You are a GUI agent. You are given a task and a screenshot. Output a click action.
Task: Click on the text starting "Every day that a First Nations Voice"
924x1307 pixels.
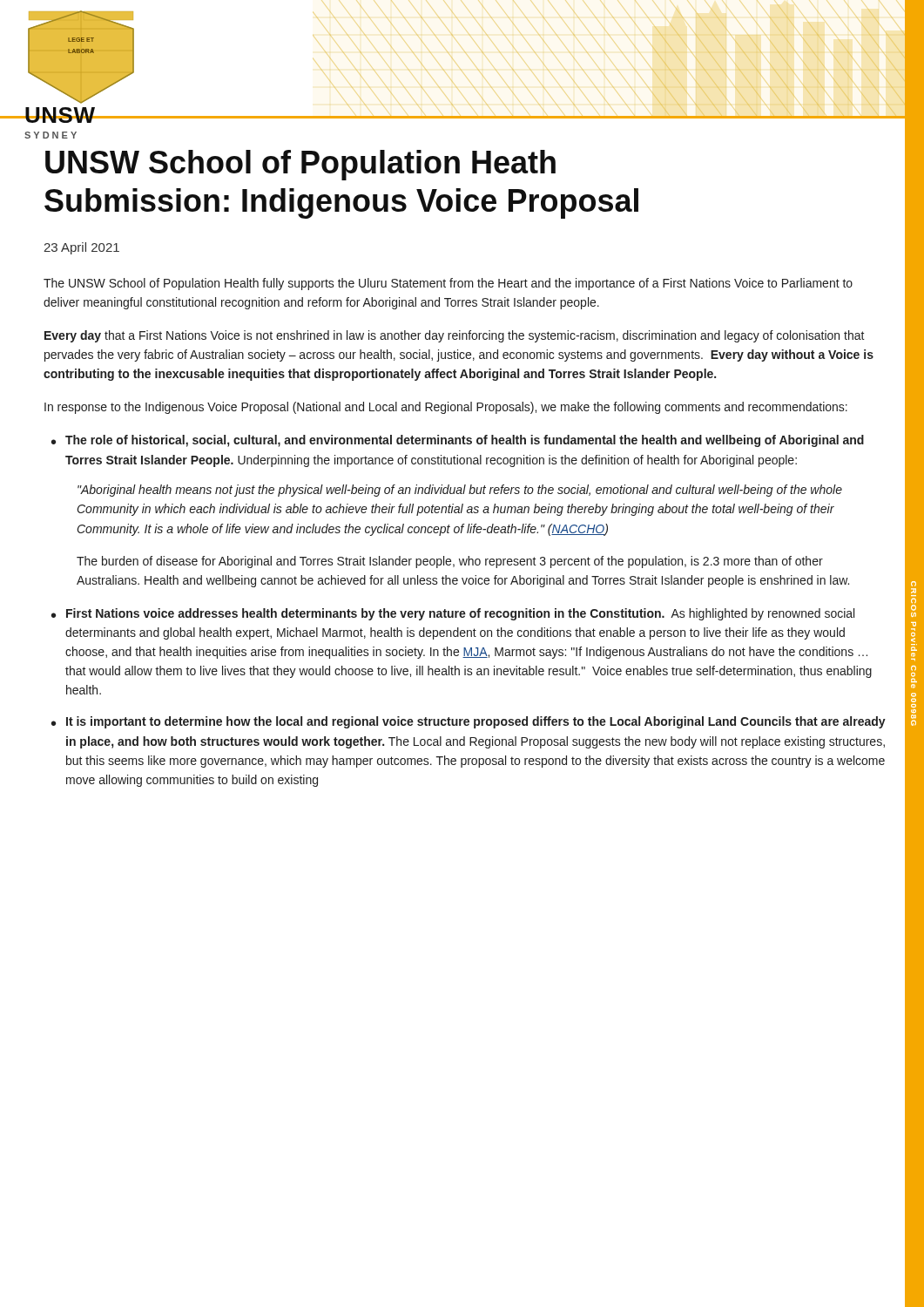point(458,355)
